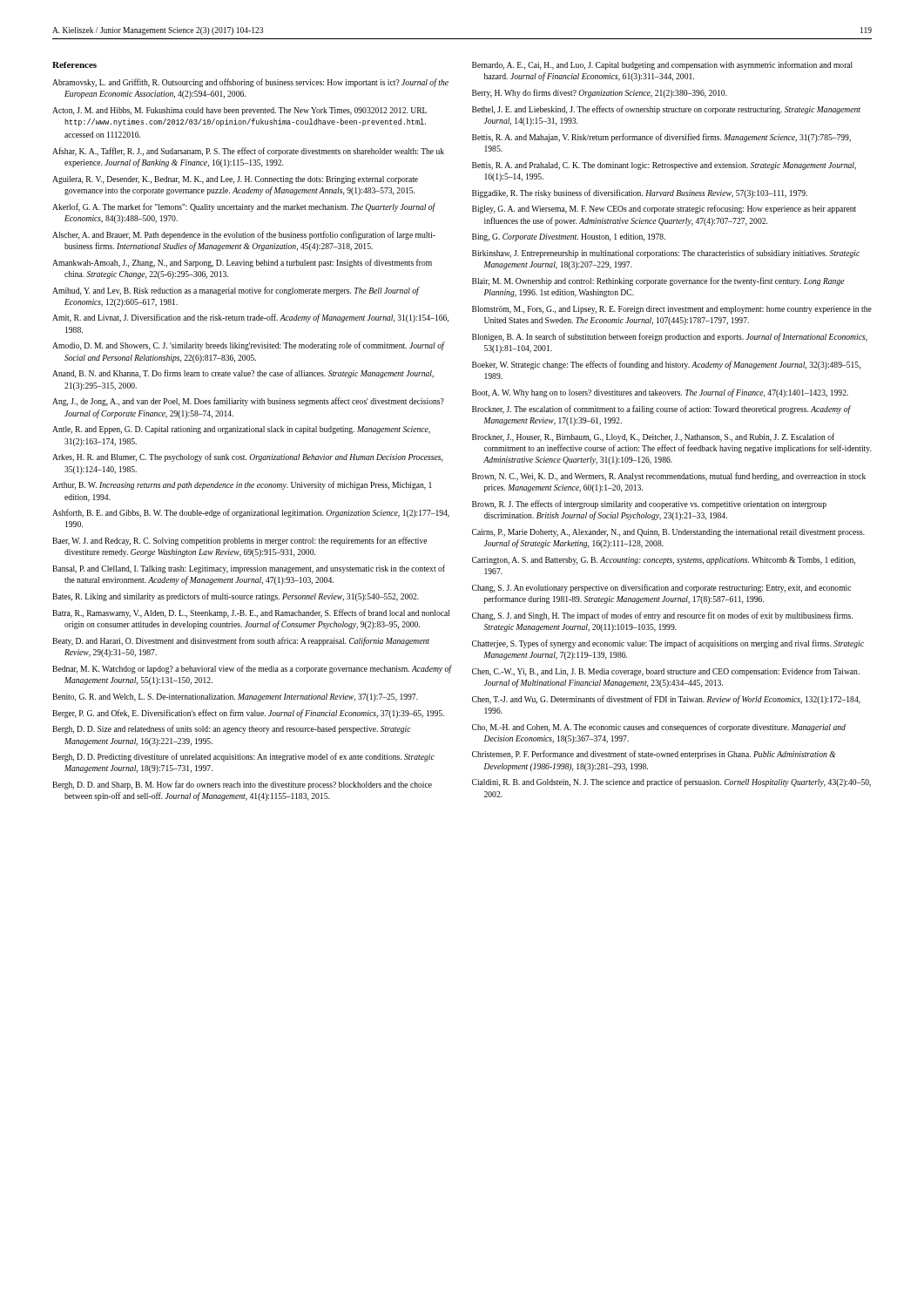Click on the passage starting "Blonigen, B. A. In"
924x1307 pixels.
coord(670,342)
